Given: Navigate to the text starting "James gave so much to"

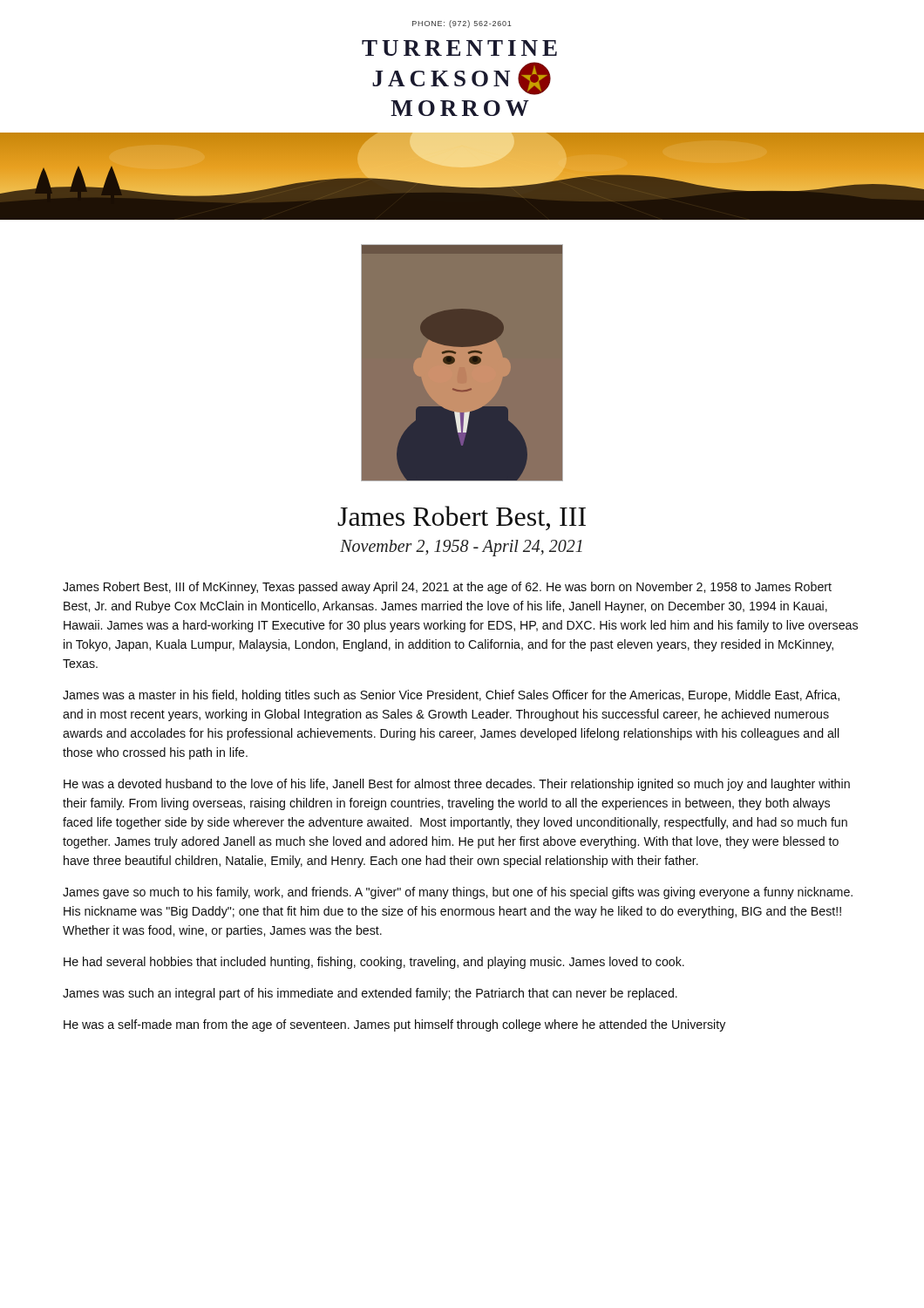Looking at the screenshot, I should pyautogui.click(x=462, y=911).
